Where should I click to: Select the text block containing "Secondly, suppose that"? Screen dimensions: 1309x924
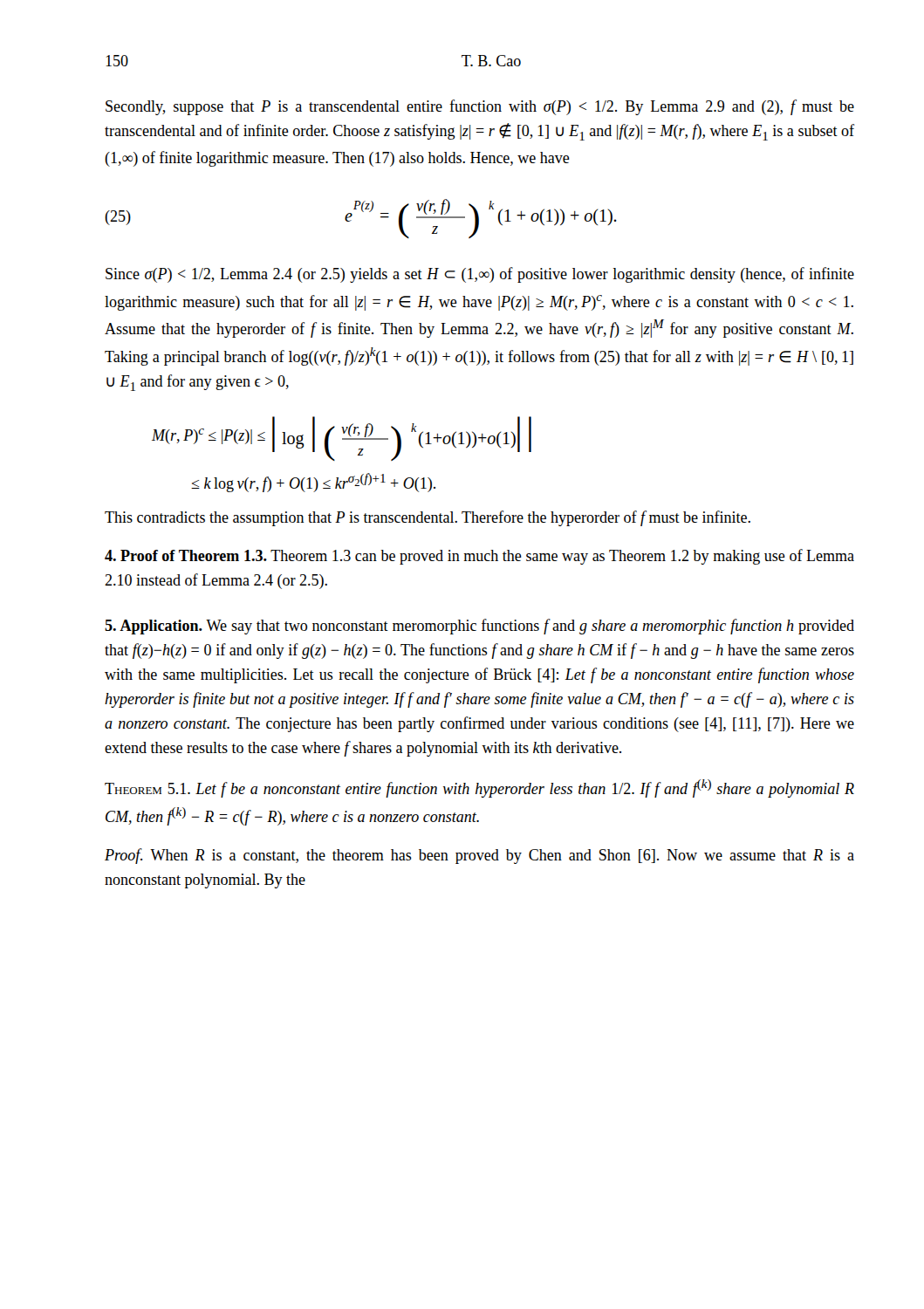pyautogui.click(x=479, y=133)
